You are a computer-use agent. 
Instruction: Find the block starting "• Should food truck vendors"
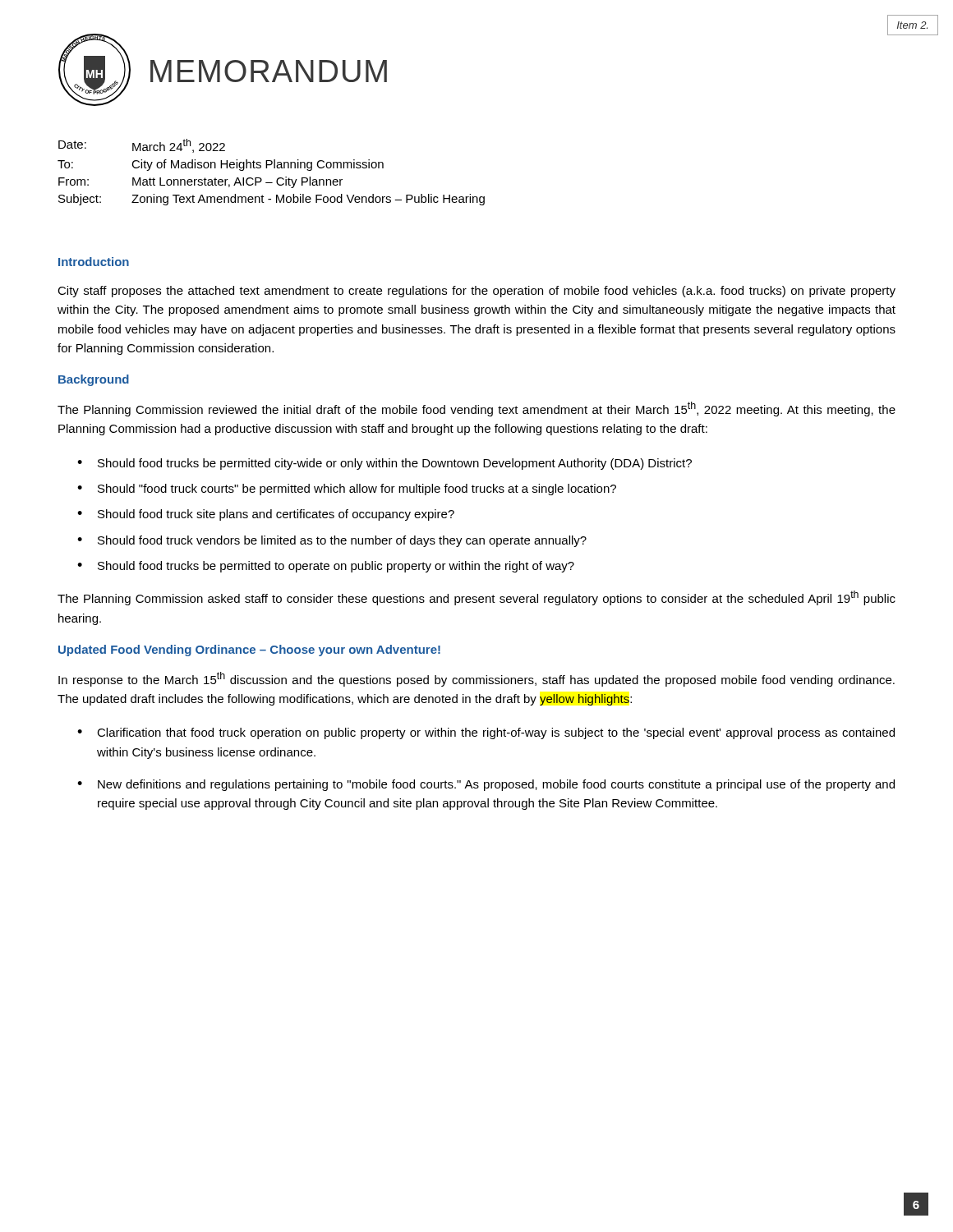(x=332, y=540)
